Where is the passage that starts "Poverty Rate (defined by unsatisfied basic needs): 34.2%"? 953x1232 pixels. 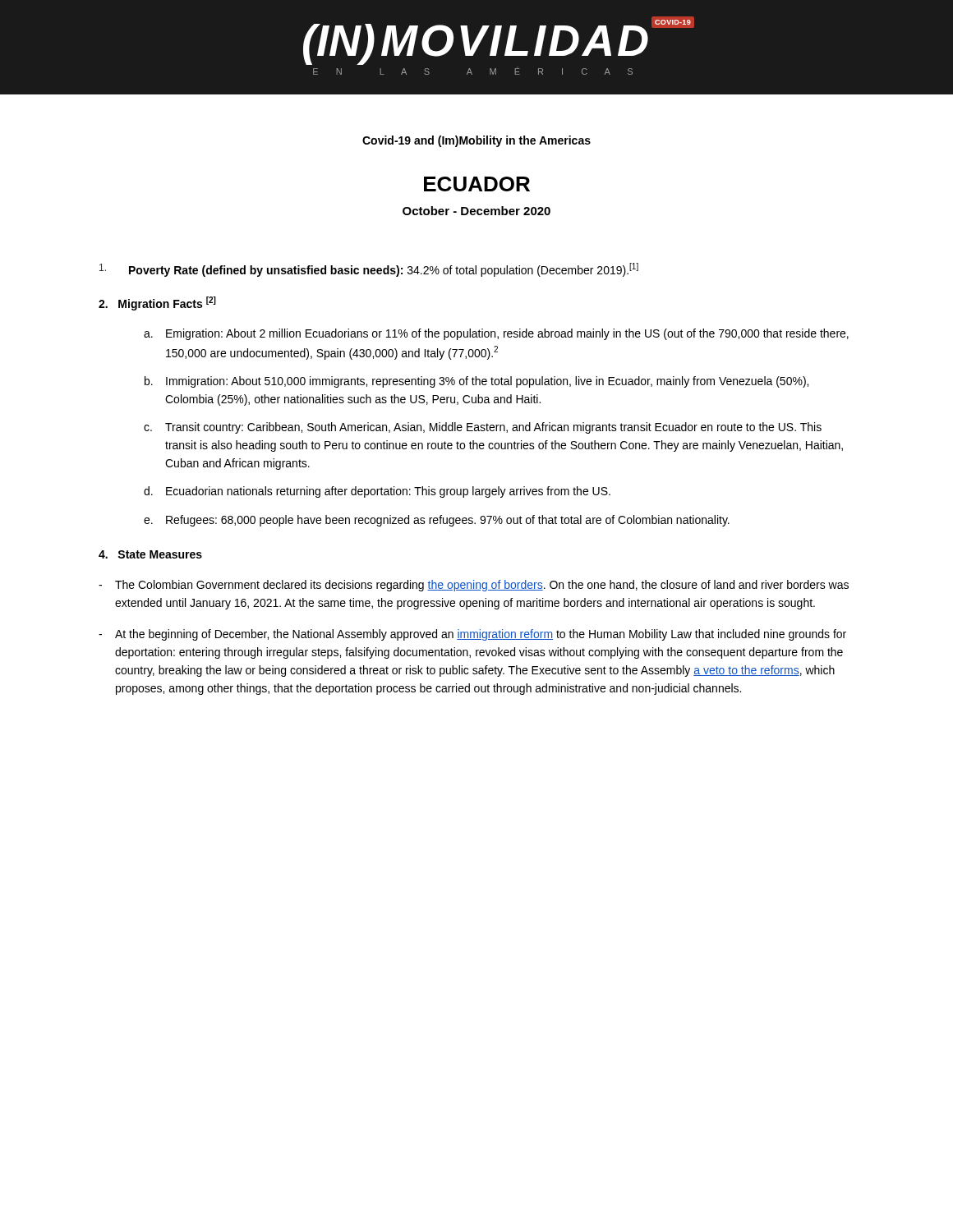point(369,270)
